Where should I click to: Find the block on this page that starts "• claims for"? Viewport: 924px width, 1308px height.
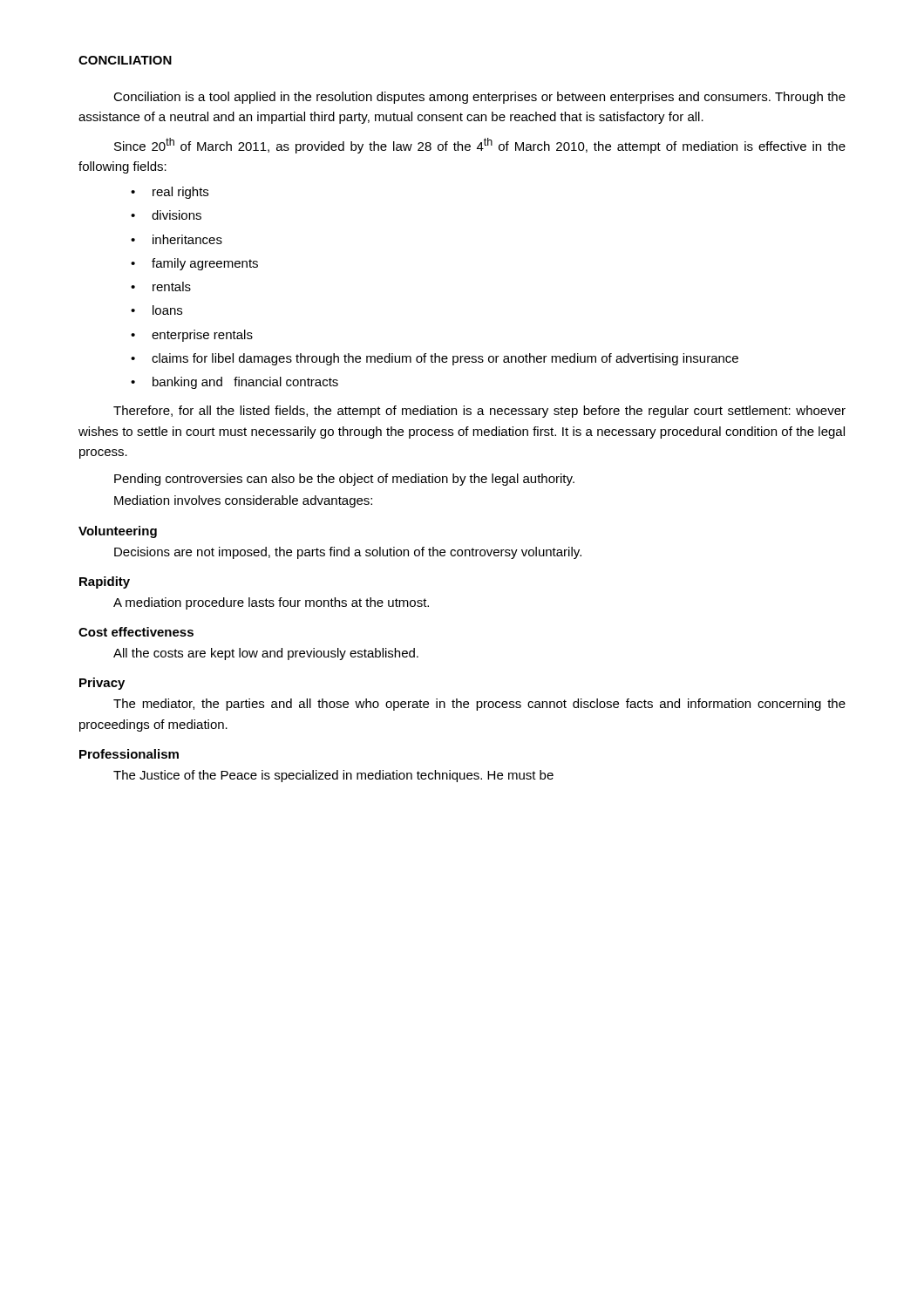435,358
